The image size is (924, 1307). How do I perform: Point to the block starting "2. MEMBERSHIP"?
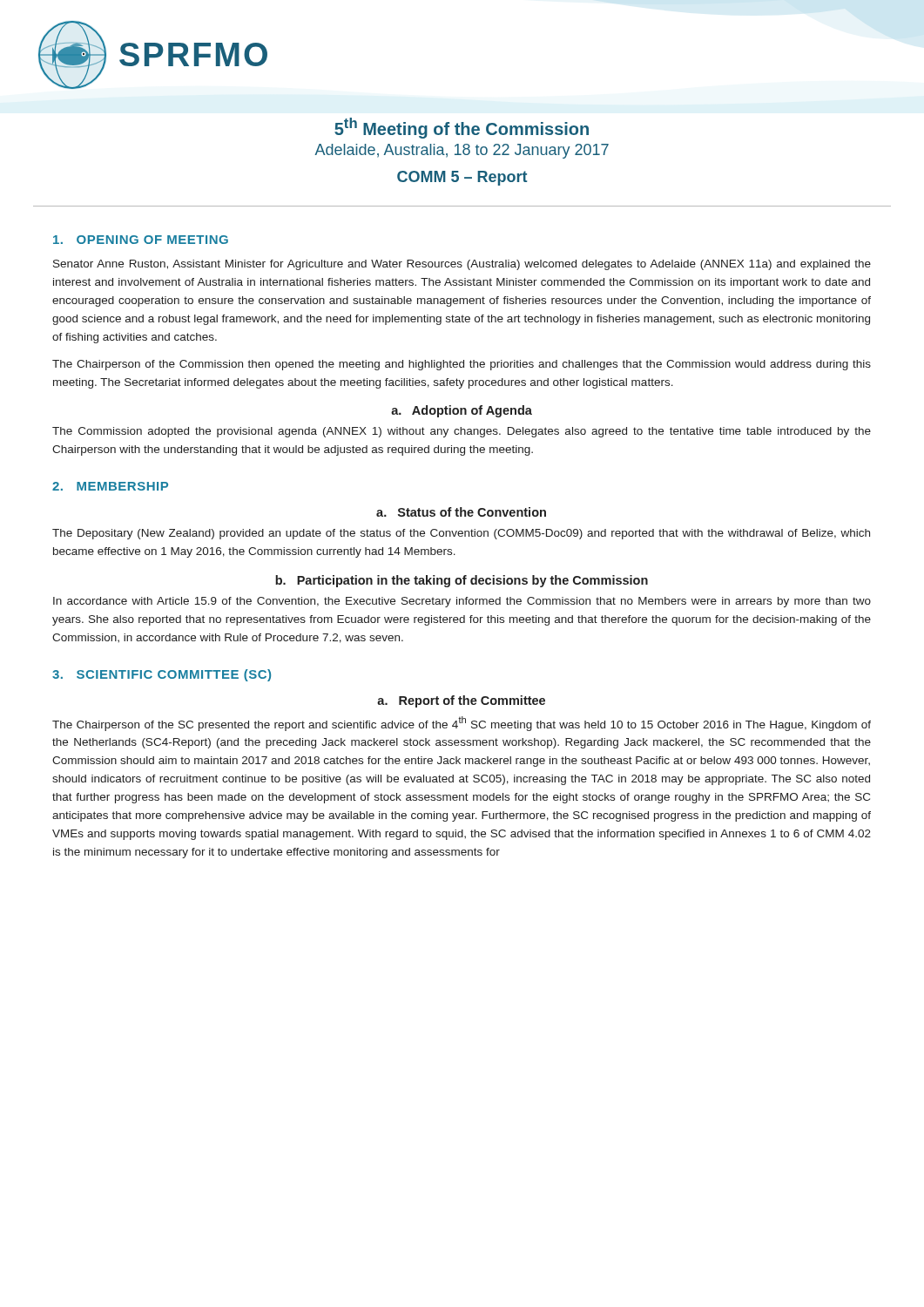pyautogui.click(x=111, y=486)
